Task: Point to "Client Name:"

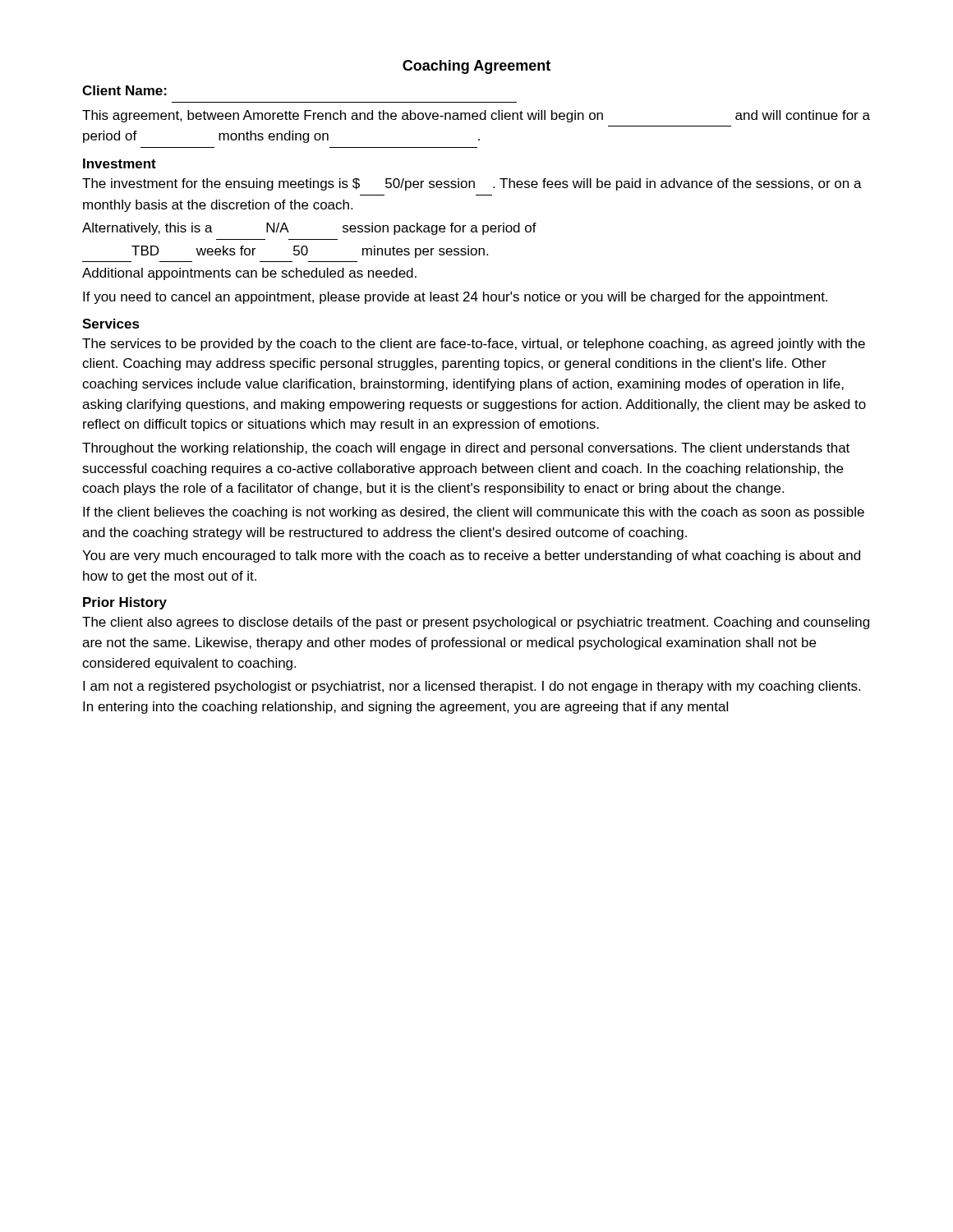Action: 299,92
